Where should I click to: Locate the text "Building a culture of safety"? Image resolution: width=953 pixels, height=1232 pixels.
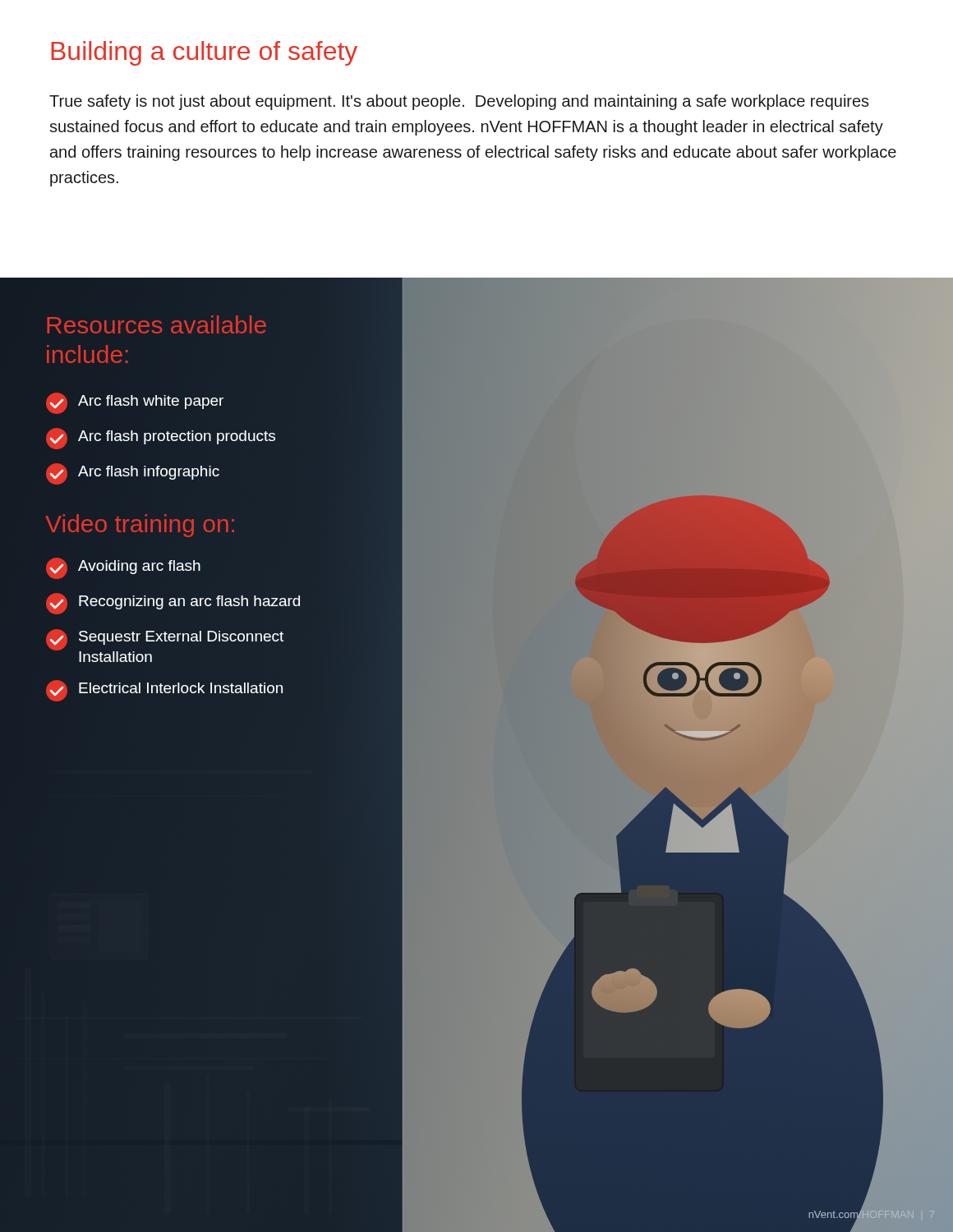204,53
